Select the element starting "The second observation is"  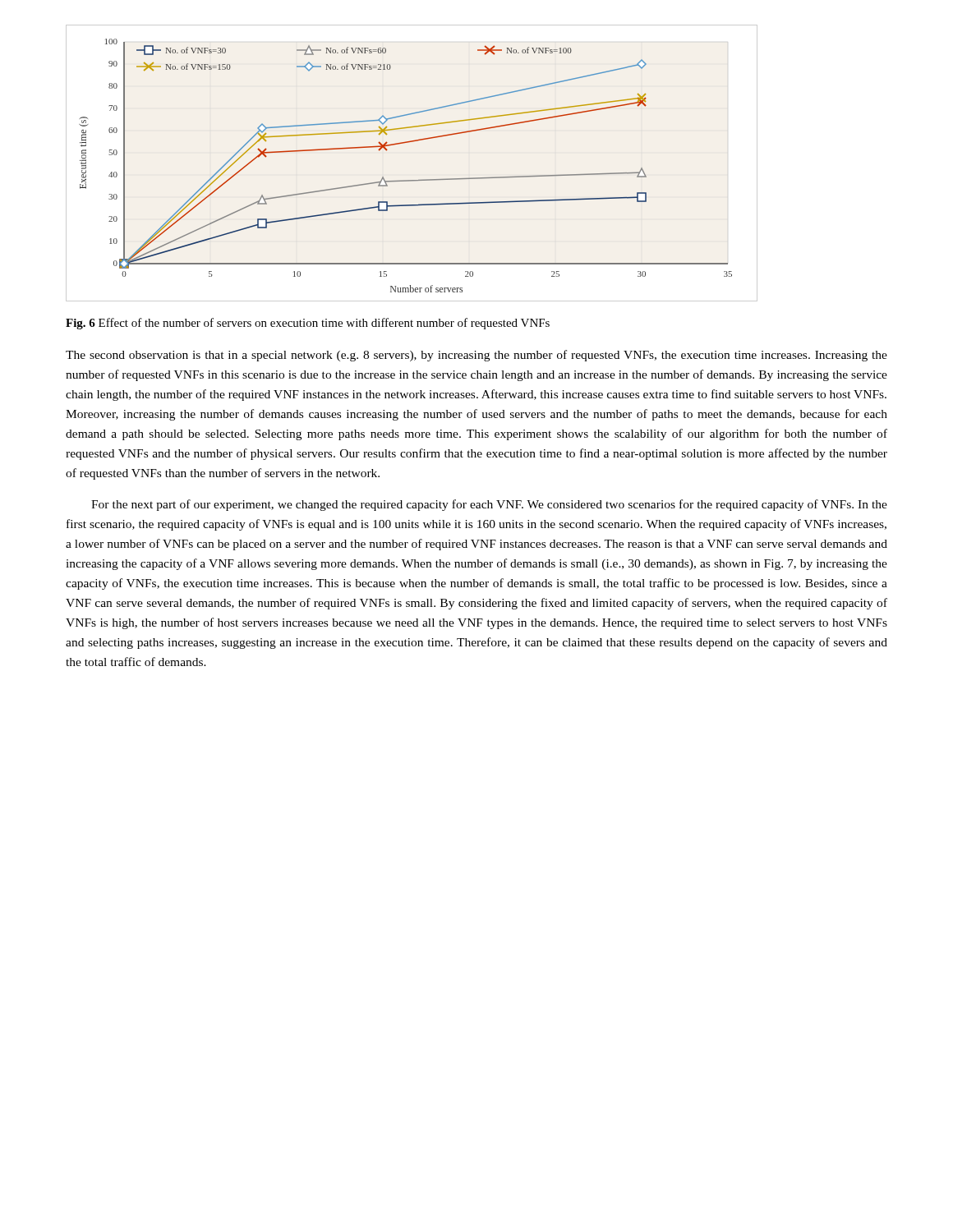[x=476, y=414]
